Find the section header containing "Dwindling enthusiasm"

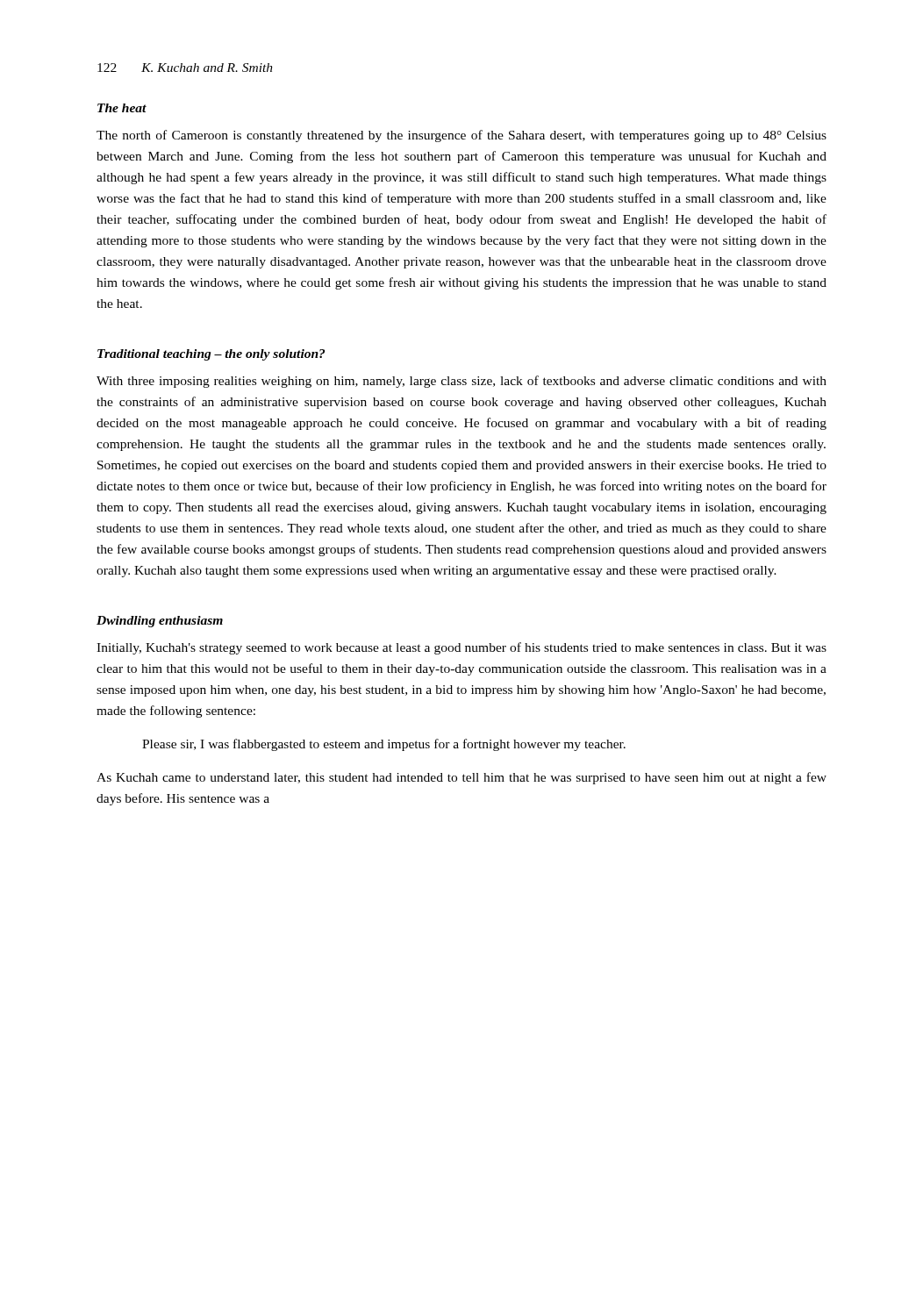160,620
